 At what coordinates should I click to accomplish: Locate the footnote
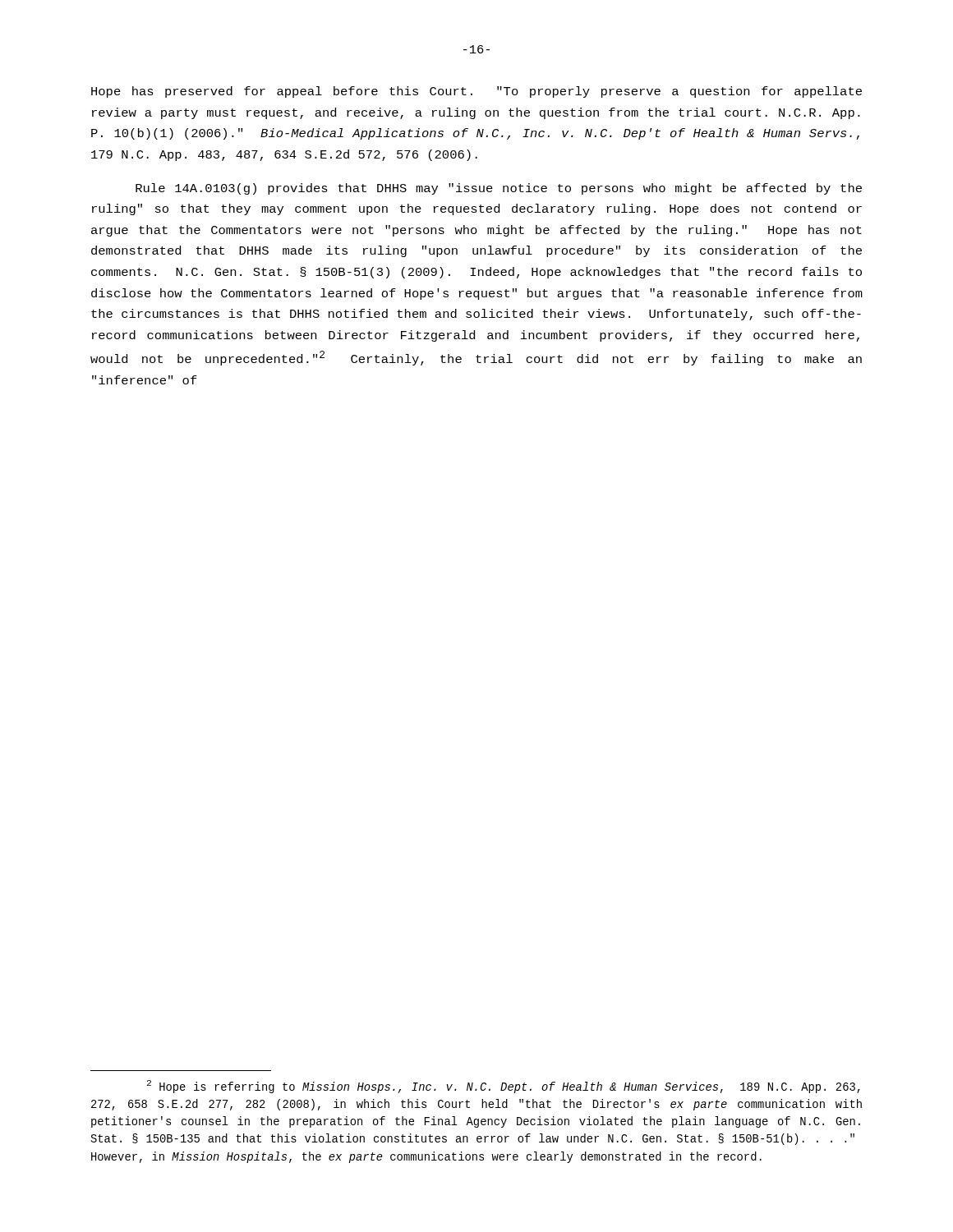476,1118
